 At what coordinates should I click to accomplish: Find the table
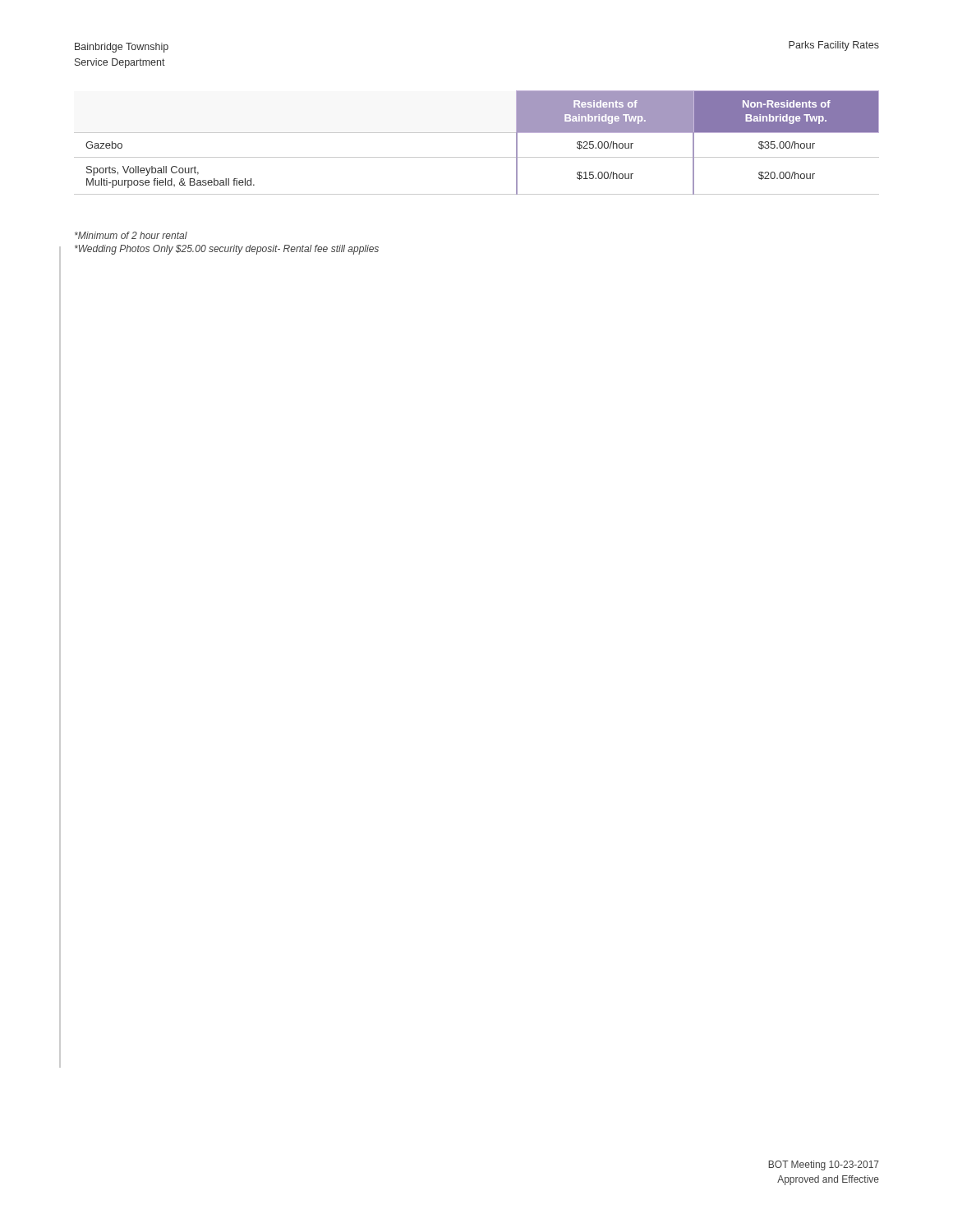point(476,142)
